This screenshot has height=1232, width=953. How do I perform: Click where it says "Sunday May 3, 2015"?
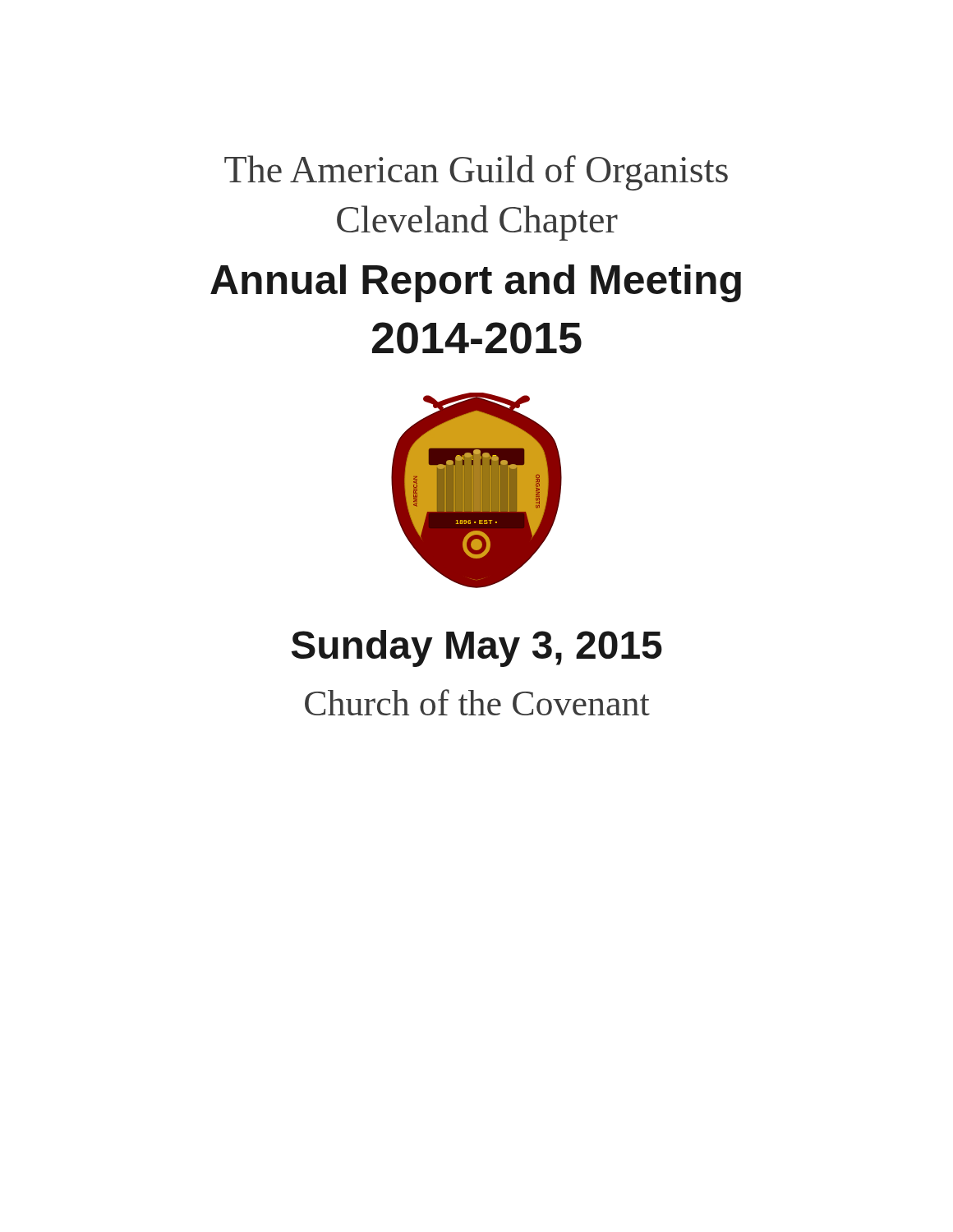(x=476, y=645)
